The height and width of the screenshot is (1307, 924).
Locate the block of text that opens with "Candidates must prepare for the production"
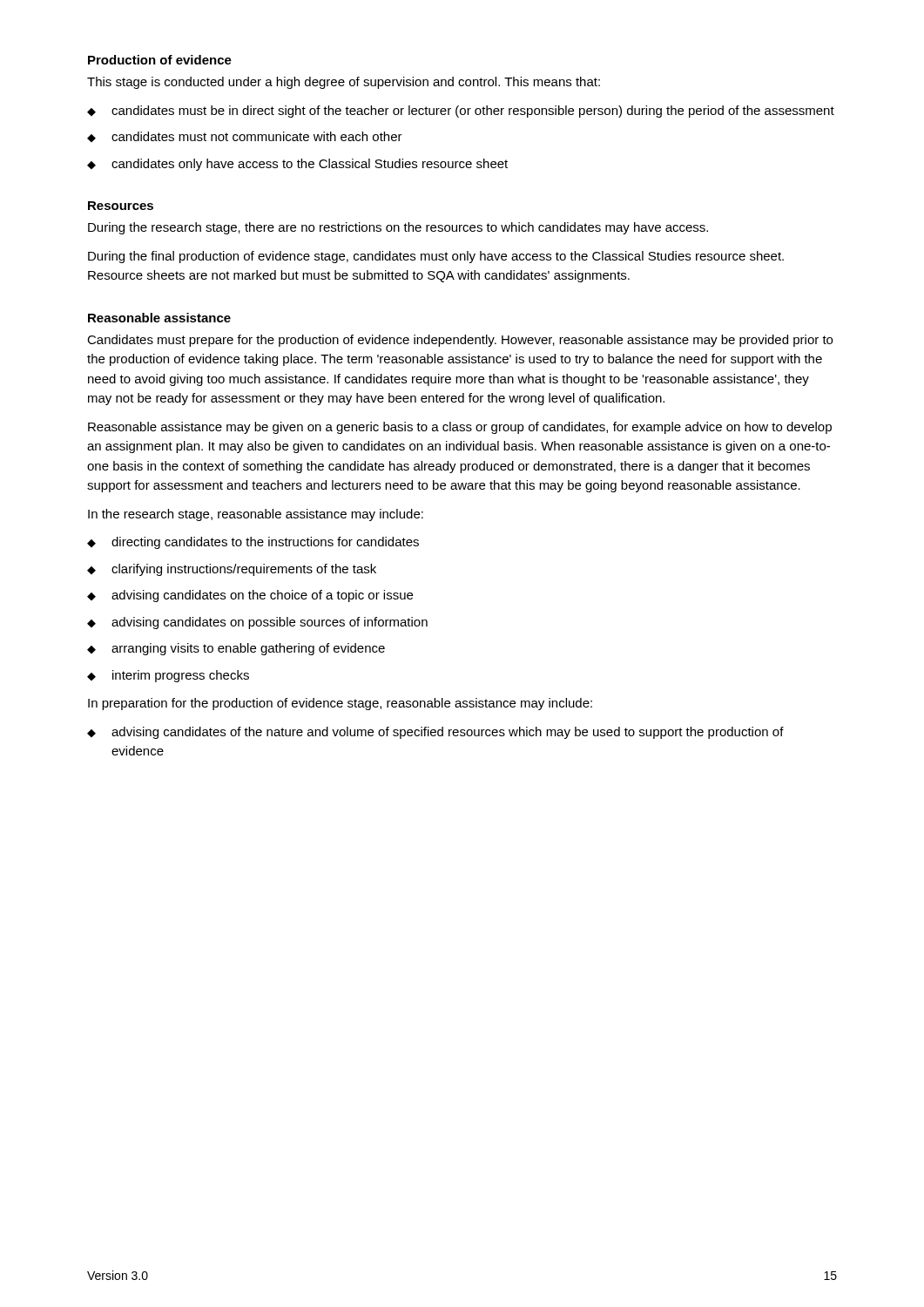[x=460, y=368]
